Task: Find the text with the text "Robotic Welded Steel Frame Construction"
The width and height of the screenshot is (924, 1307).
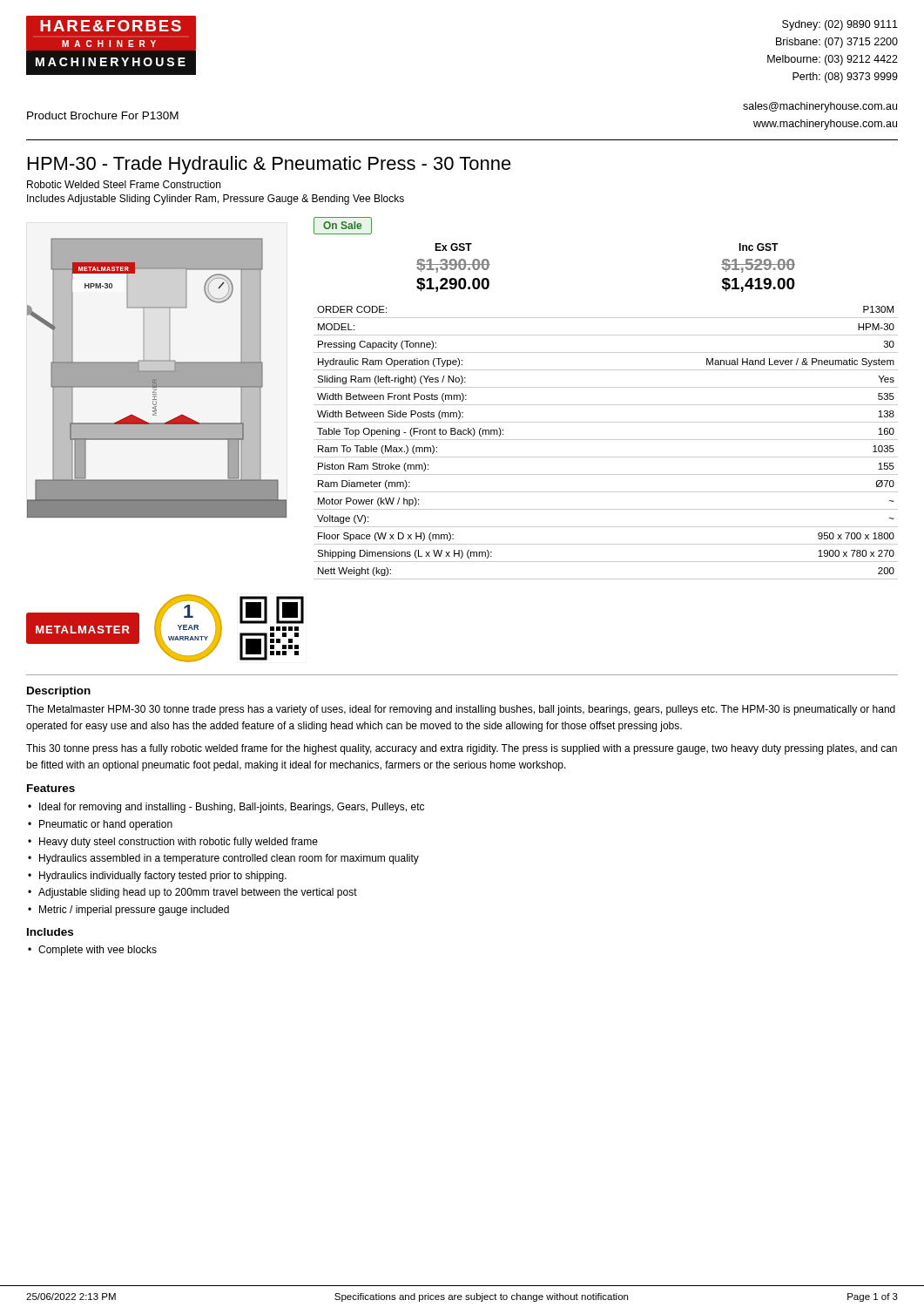Action: (124, 185)
